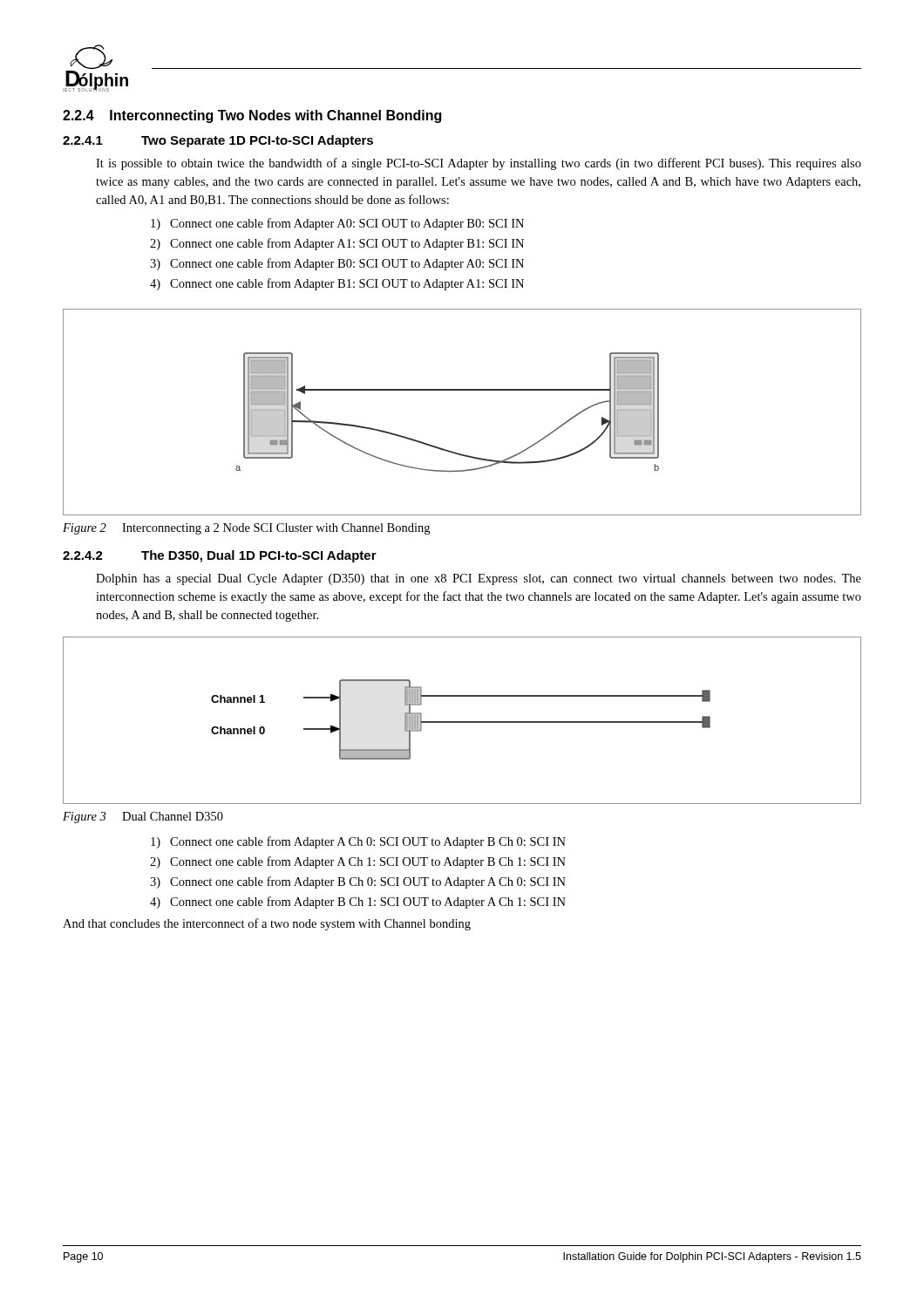Screen dimensions: 1308x924
Task: Find the caption on this page that starts "Figure 2 Interconnecting a"
Action: point(246,528)
